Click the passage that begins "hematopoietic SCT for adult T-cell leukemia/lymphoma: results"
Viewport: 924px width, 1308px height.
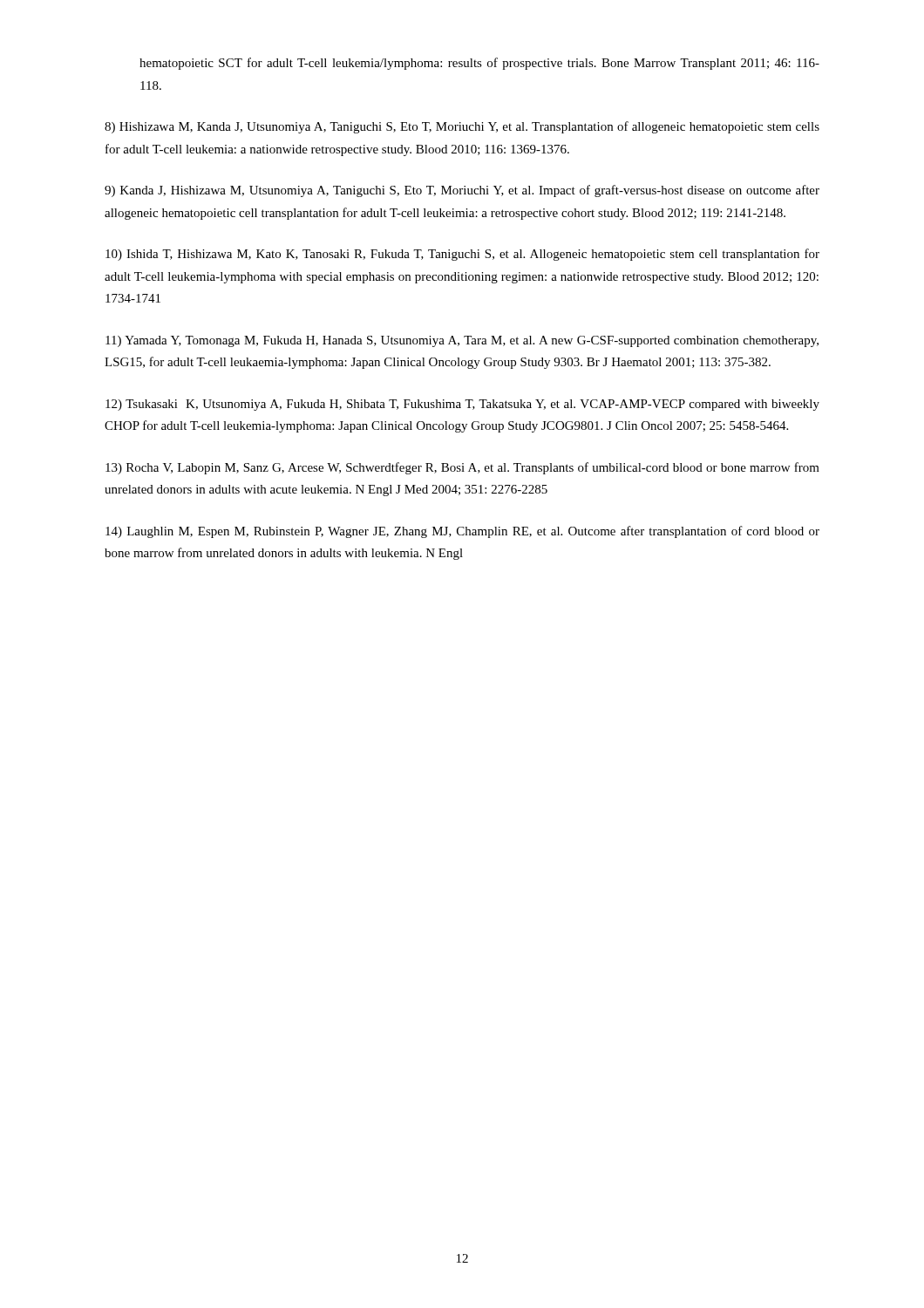coord(479,74)
